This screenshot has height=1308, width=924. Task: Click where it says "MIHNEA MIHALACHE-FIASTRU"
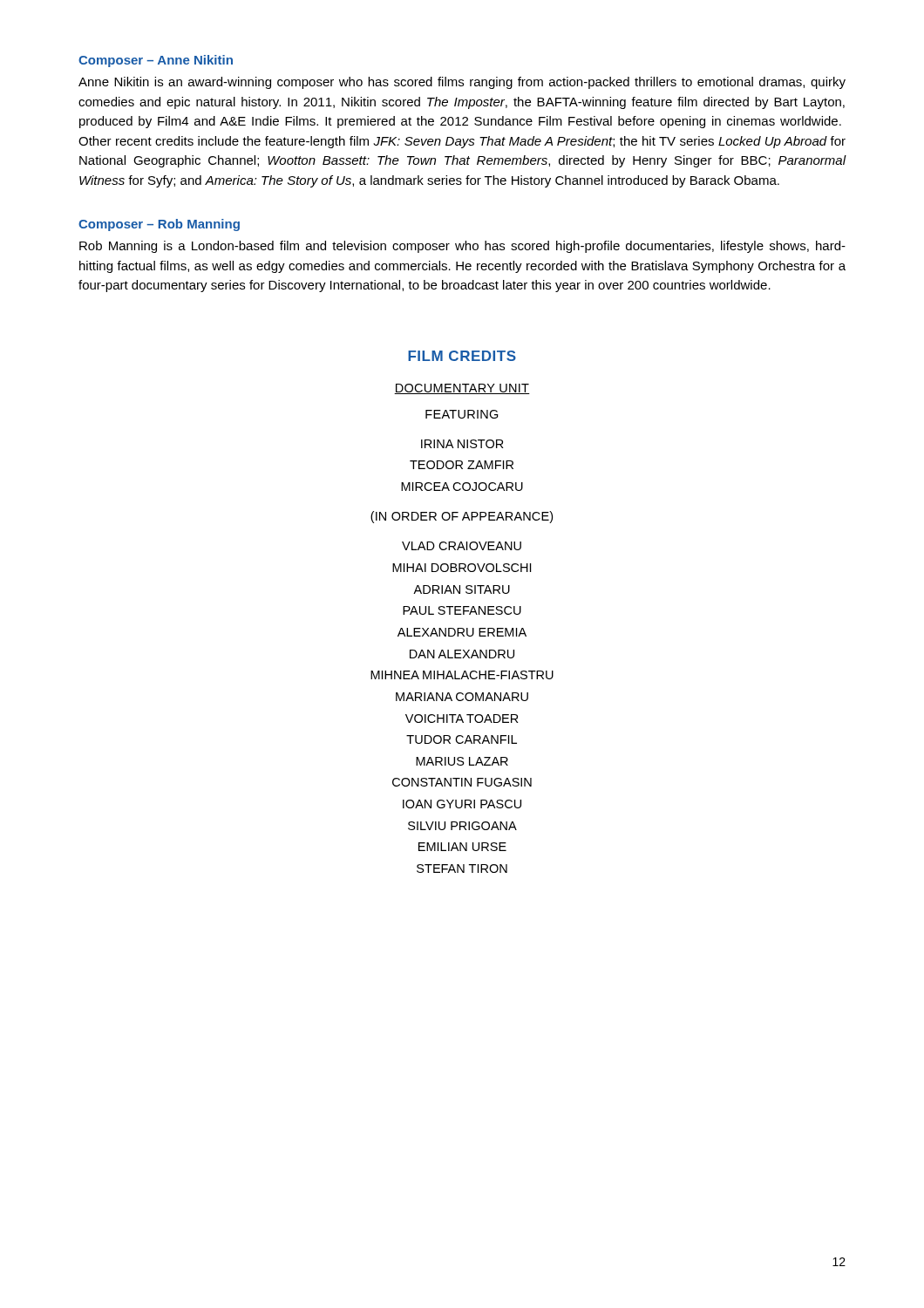462,675
